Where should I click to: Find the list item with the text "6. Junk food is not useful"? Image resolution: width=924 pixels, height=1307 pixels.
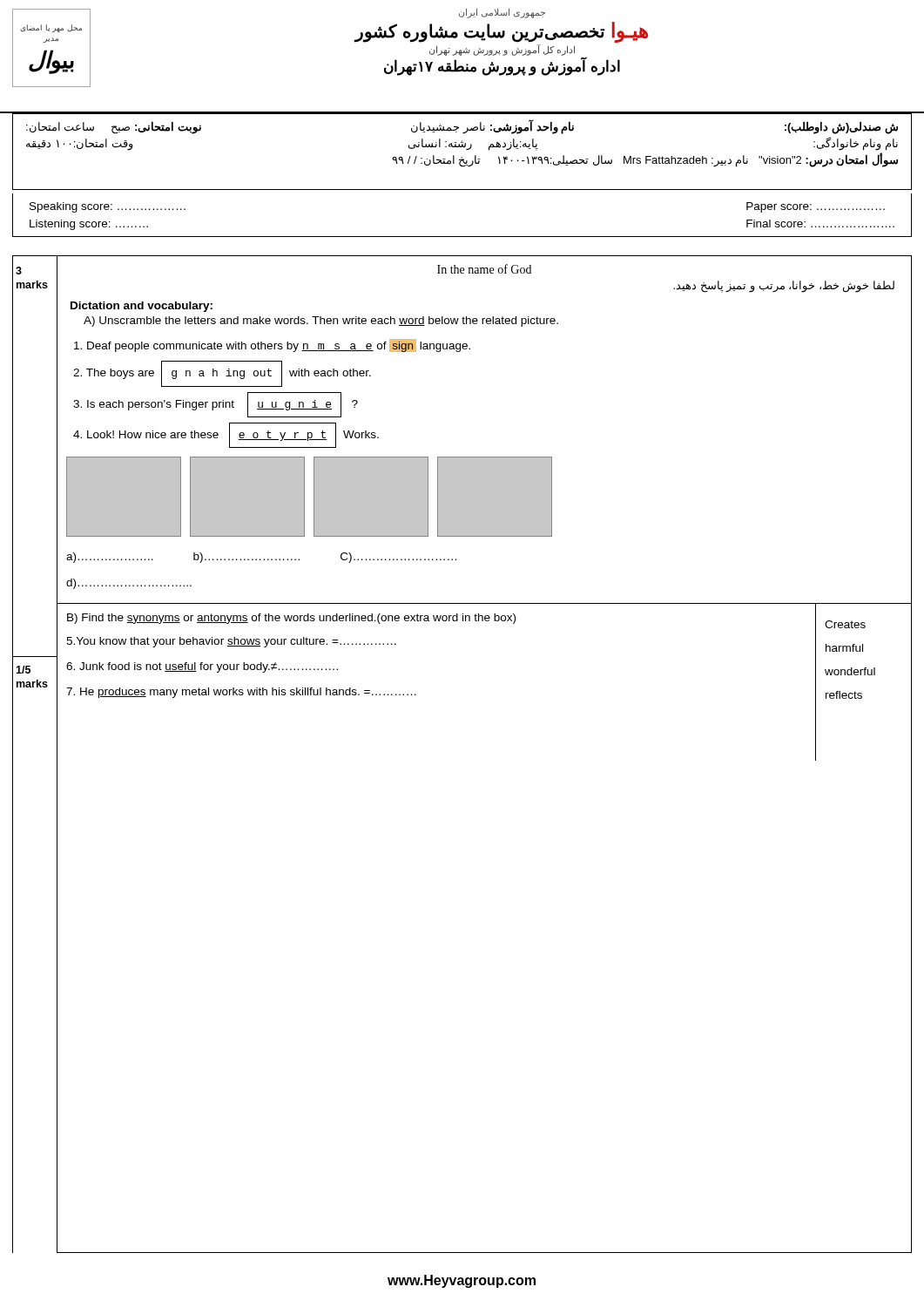[x=203, y=666]
